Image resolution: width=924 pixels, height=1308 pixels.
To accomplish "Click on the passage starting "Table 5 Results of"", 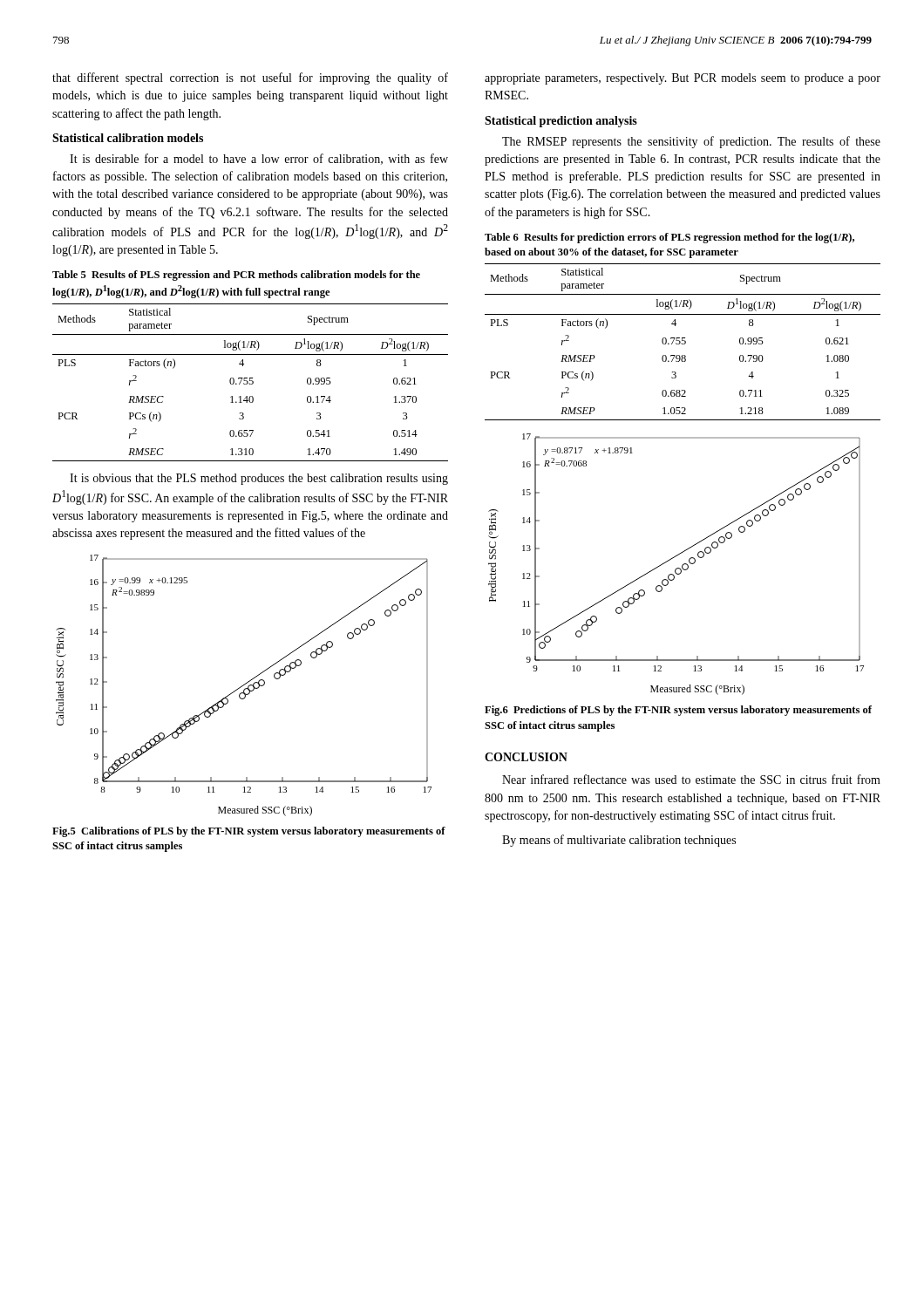I will point(236,284).
